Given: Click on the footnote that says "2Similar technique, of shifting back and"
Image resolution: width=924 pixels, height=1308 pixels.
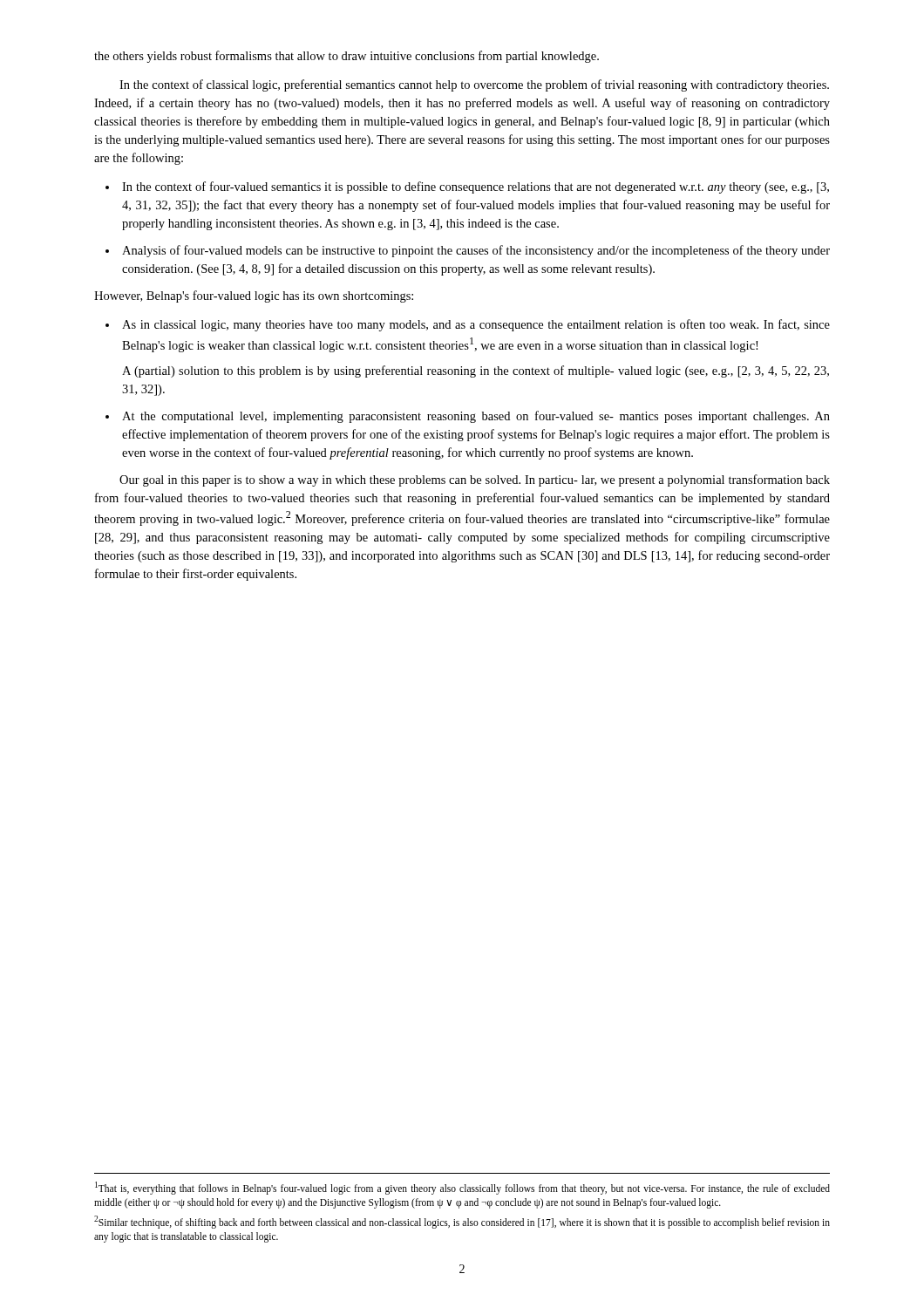Looking at the screenshot, I should tap(462, 1228).
